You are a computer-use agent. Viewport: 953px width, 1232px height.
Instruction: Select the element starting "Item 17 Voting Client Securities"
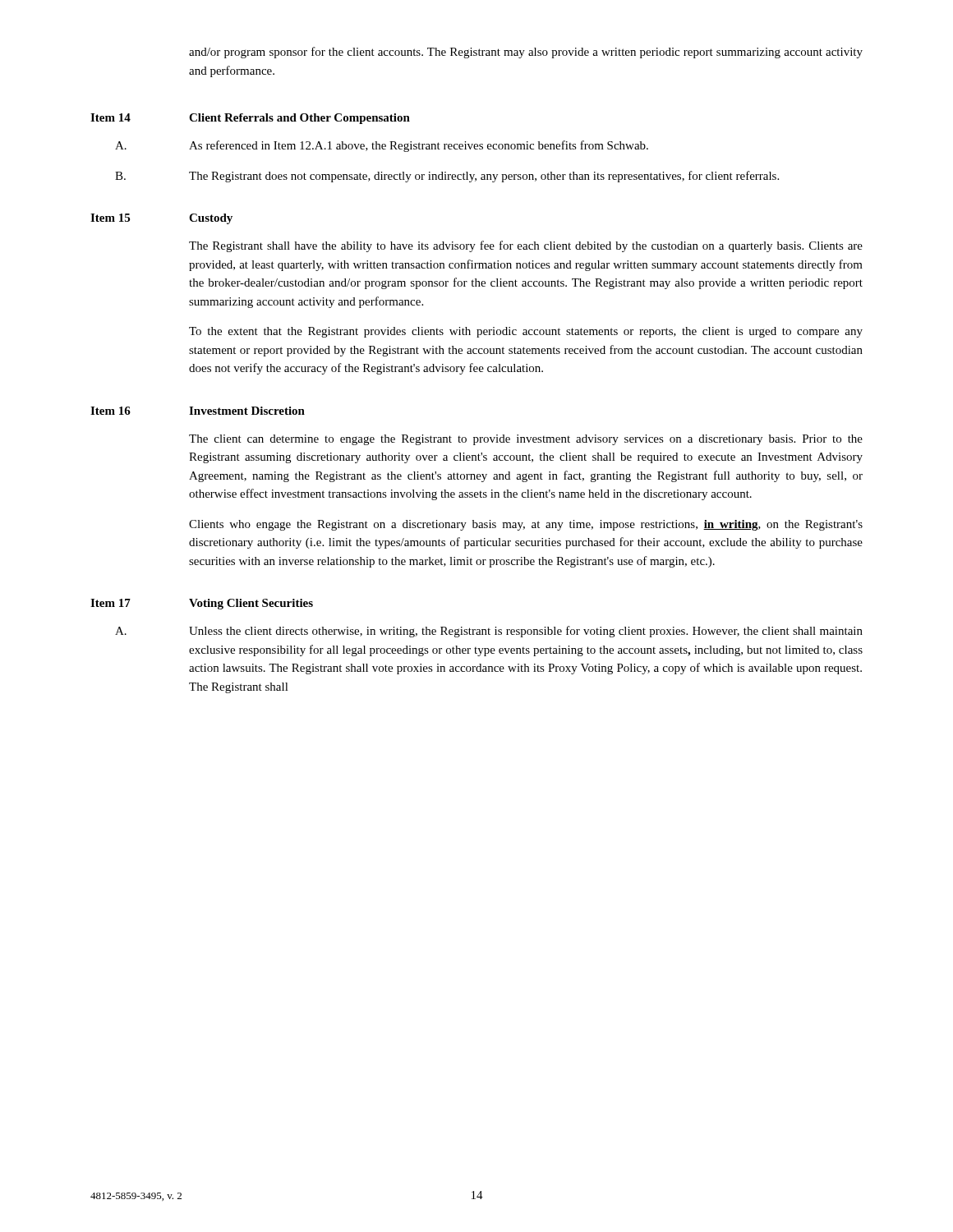click(202, 603)
